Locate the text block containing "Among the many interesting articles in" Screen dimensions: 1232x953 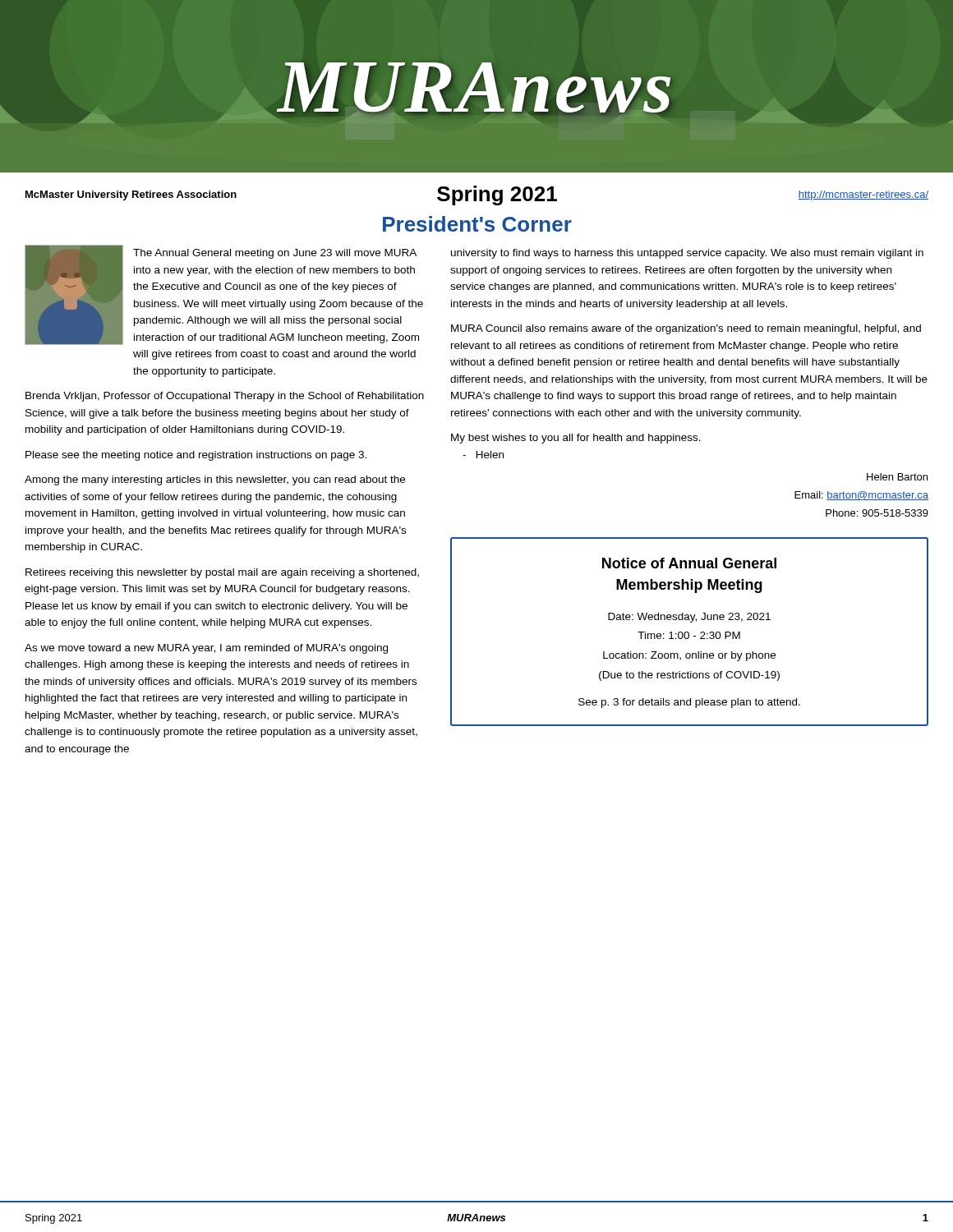coord(216,513)
